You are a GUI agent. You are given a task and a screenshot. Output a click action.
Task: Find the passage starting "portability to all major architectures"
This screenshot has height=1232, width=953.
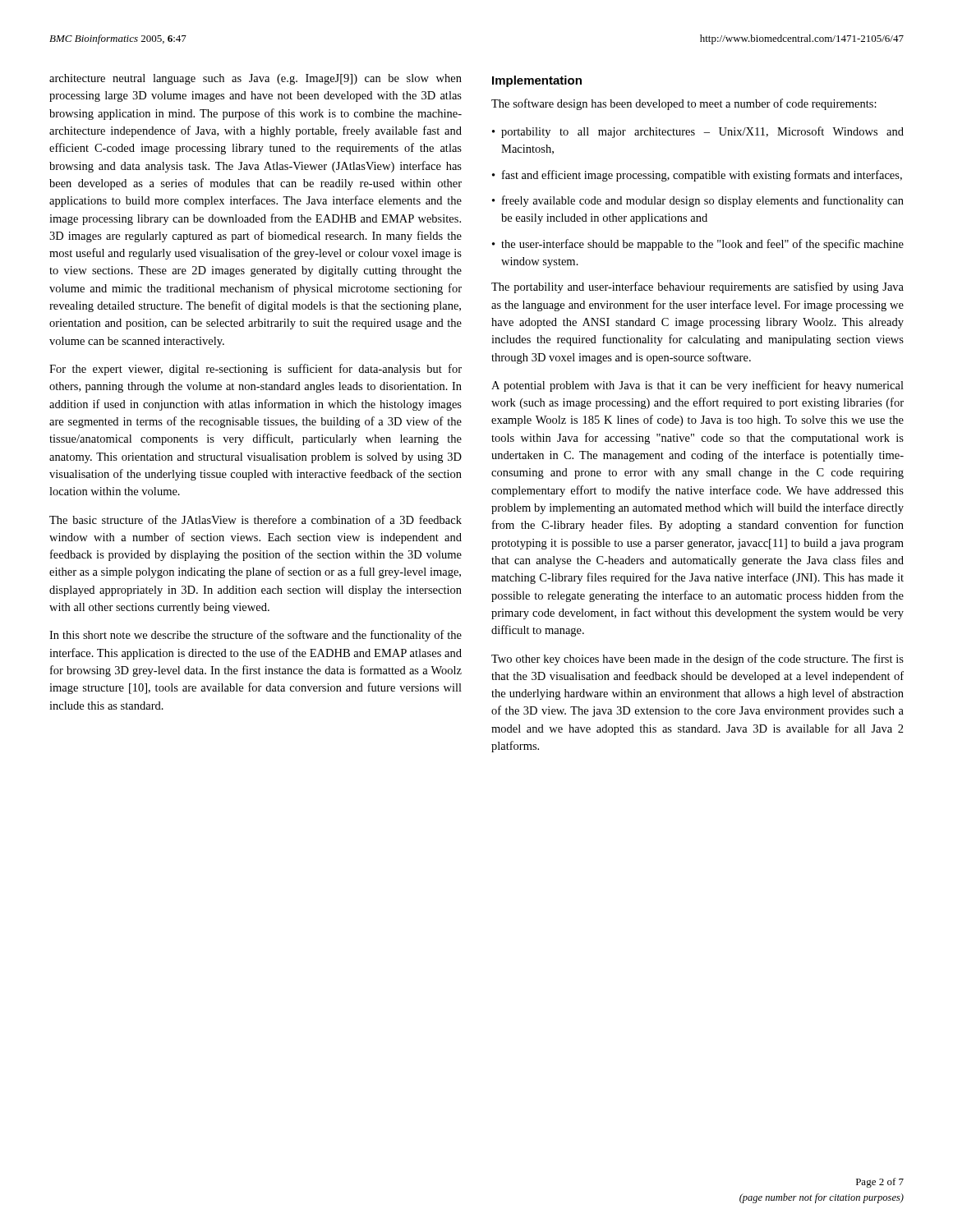[x=702, y=140]
